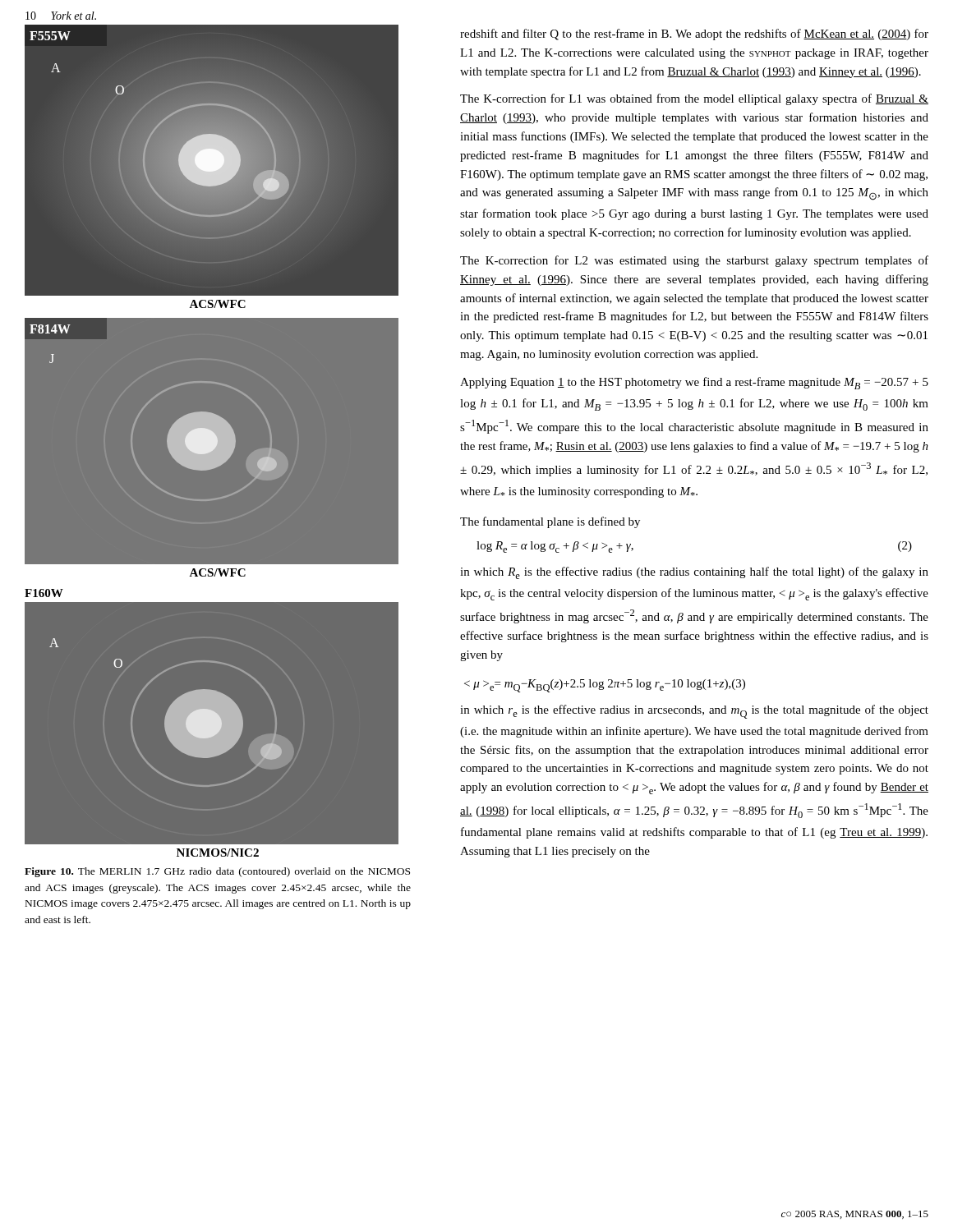Viewport: 953px width, 1232px height.
Task: Find the caption containing "Figure 10. The MERLIN"
Action: point(218,895)
